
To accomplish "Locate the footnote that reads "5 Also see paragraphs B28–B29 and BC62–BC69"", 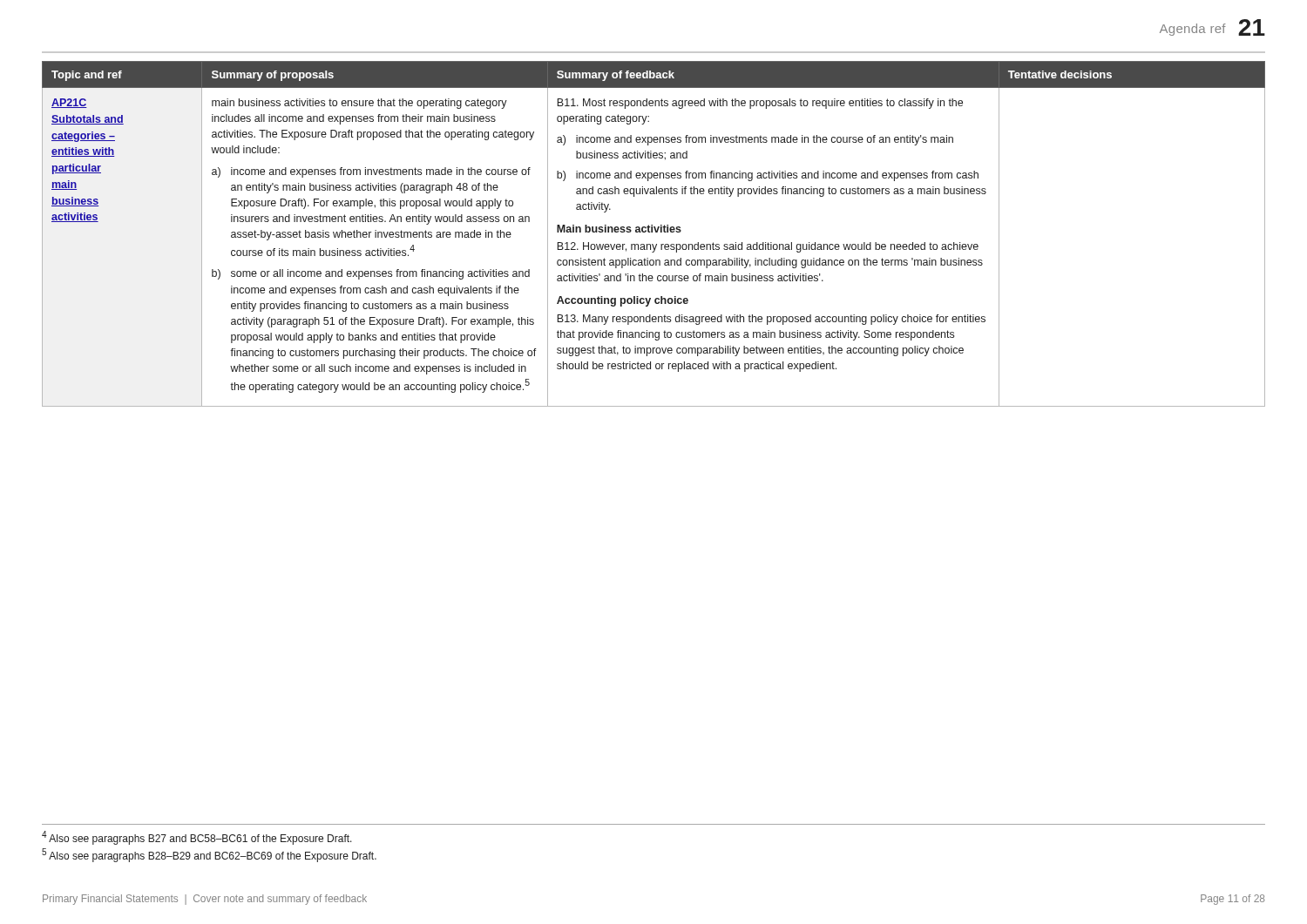I will pyautogui.click(x=209, y=855).
